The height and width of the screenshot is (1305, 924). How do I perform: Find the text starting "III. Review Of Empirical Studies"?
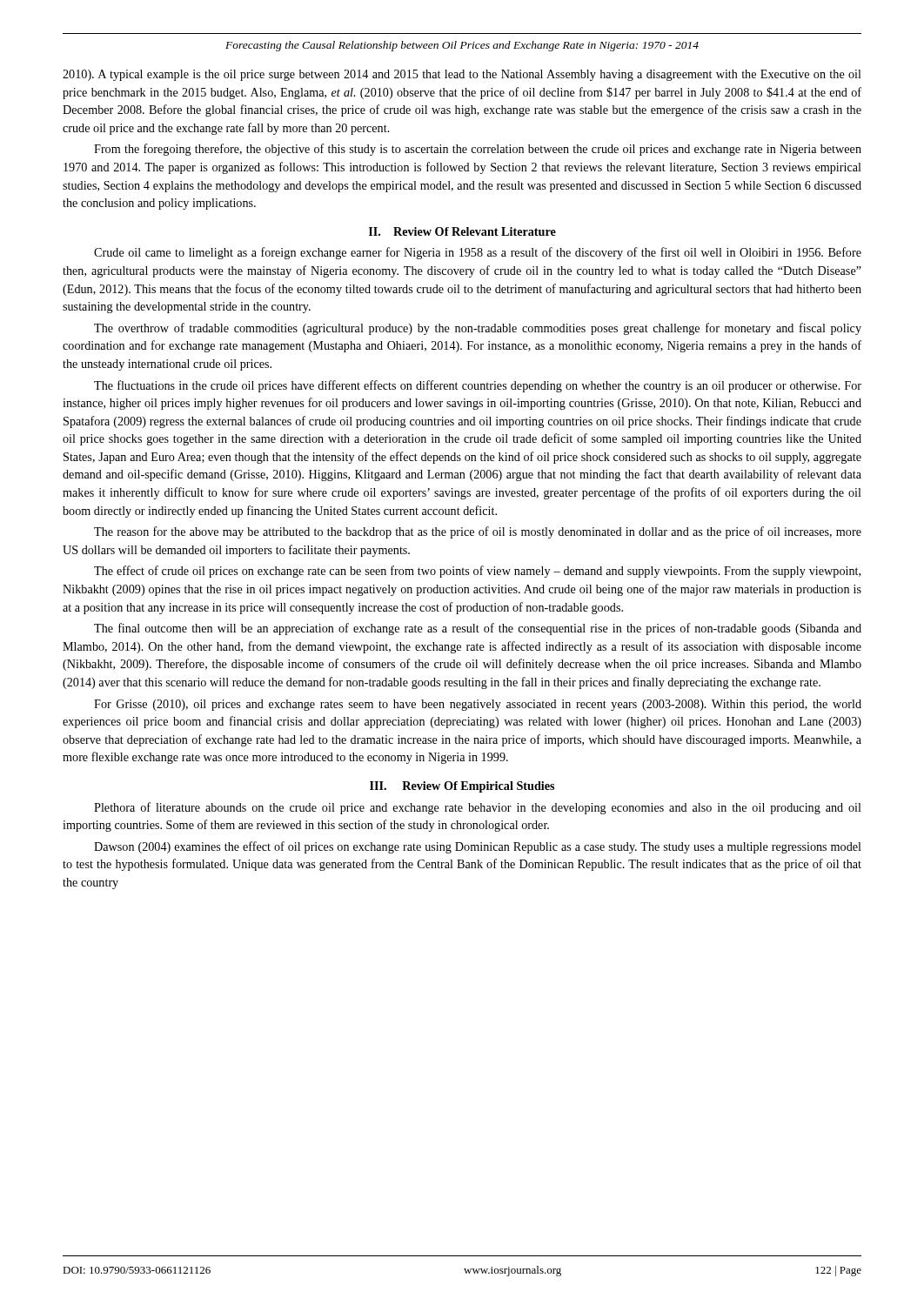[x=462, y=786]
